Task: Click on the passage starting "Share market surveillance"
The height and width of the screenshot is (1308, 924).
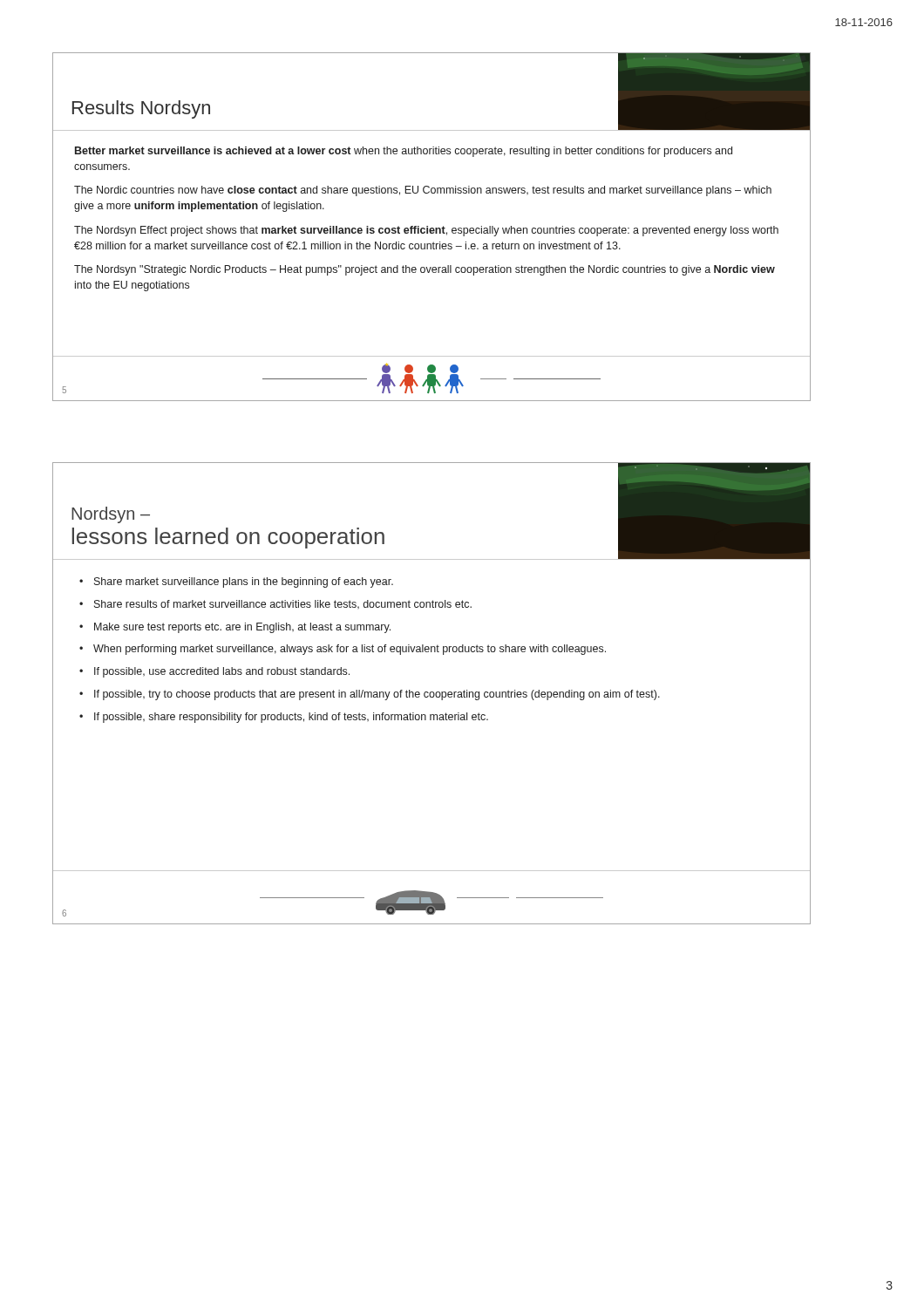Action: [x=243, y=582]
